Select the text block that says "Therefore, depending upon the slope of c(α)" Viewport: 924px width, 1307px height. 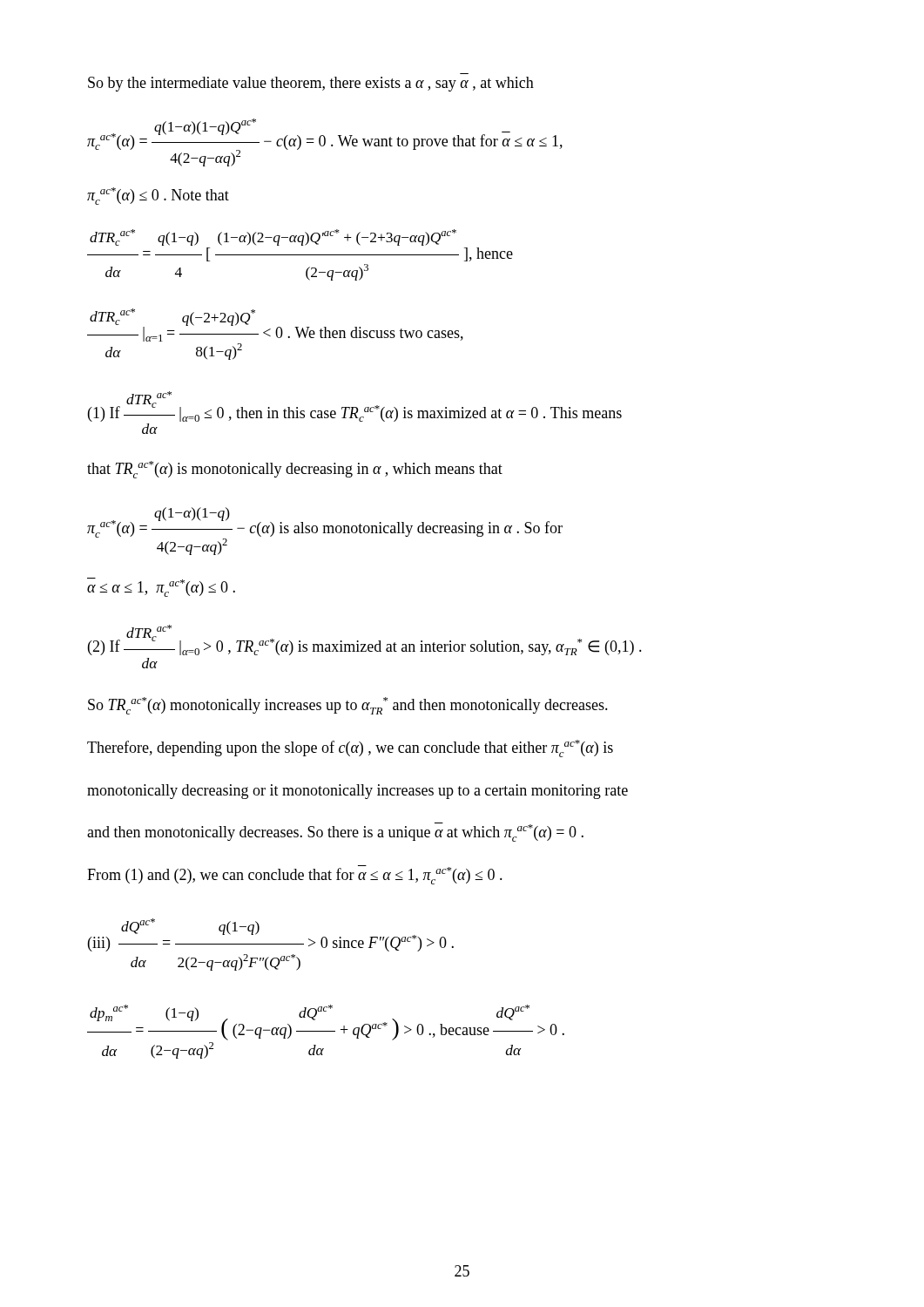pos(350,748)
